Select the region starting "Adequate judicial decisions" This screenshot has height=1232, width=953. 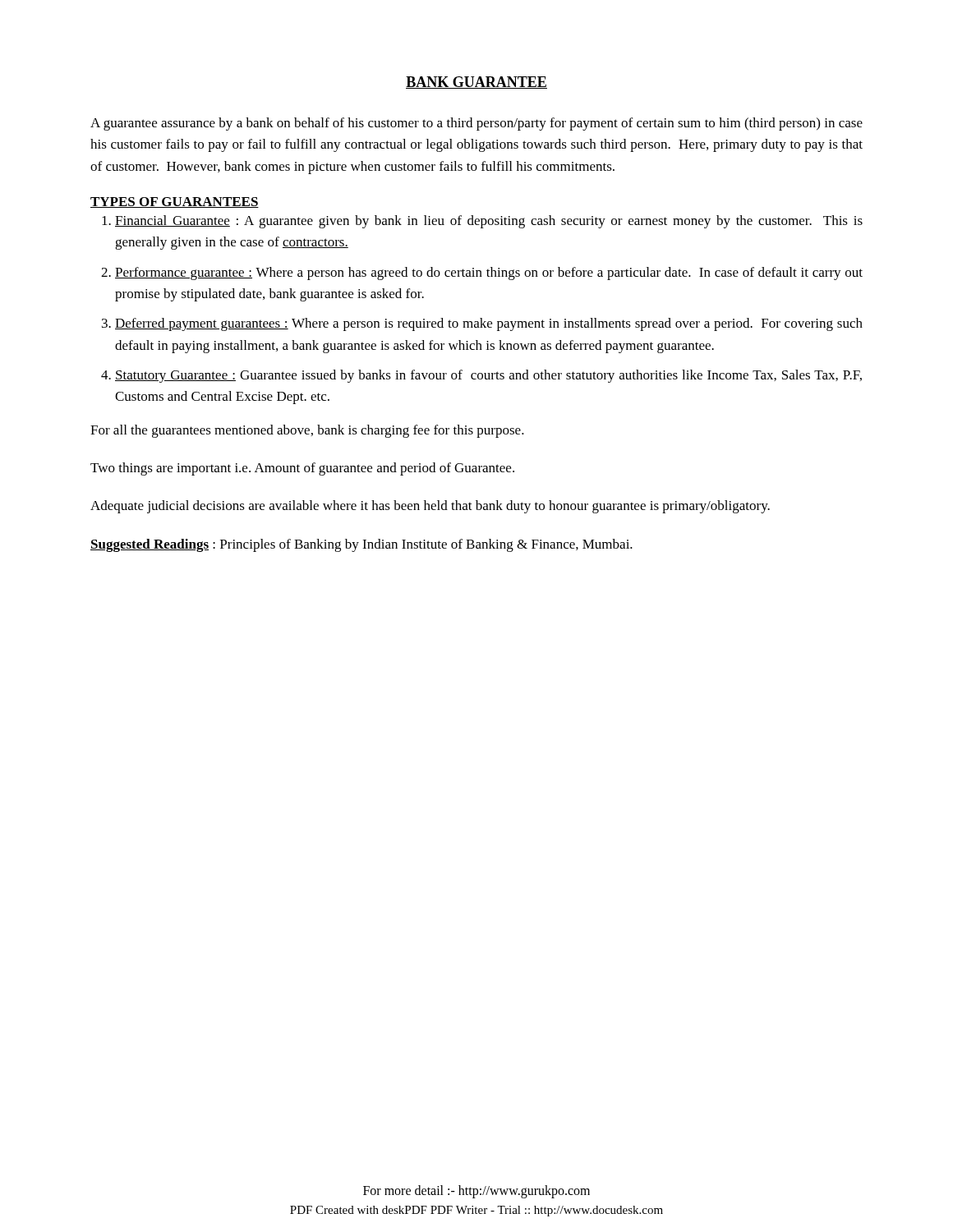click(430, 506)
